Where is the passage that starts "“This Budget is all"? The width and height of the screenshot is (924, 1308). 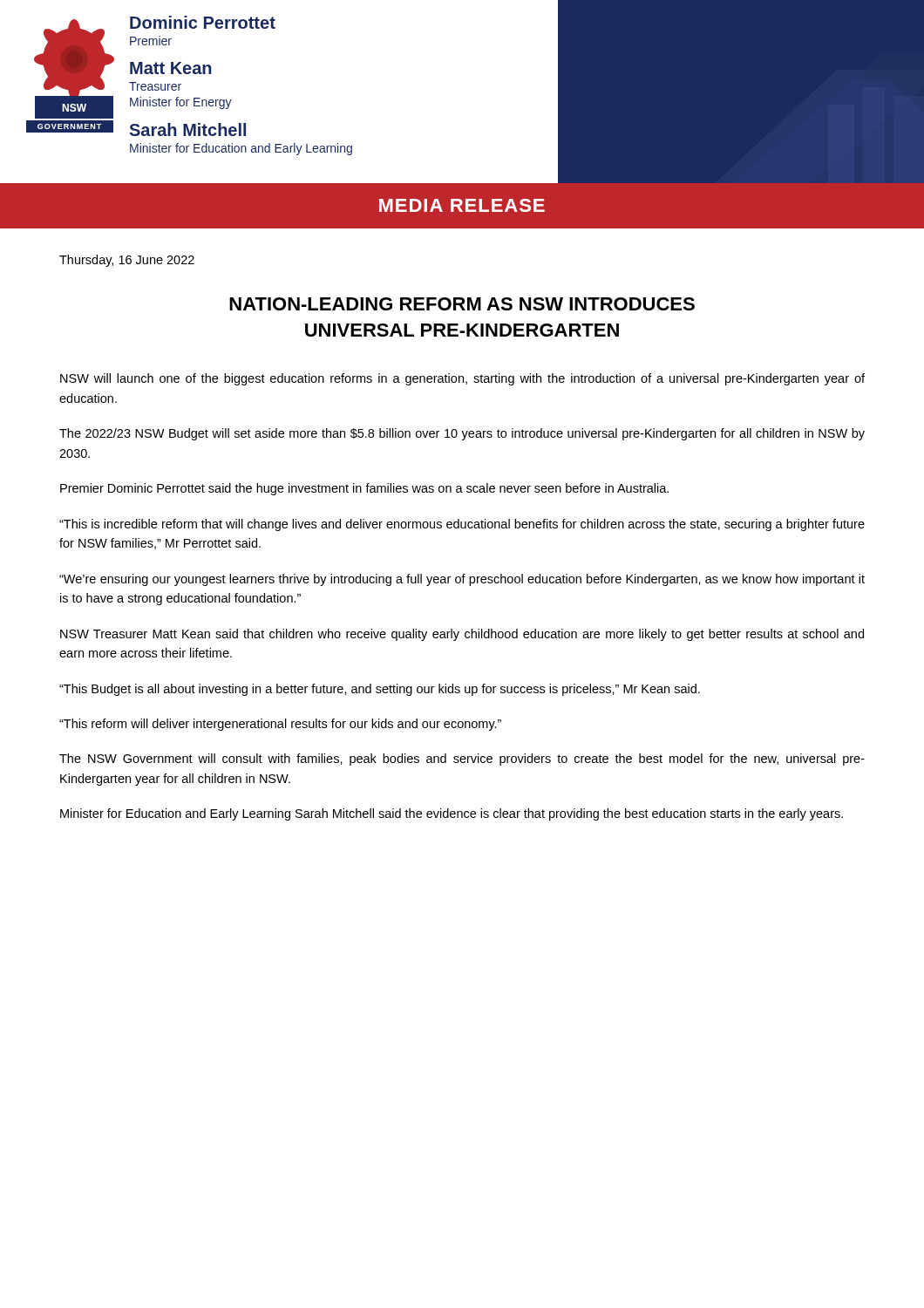pos(380,688)
